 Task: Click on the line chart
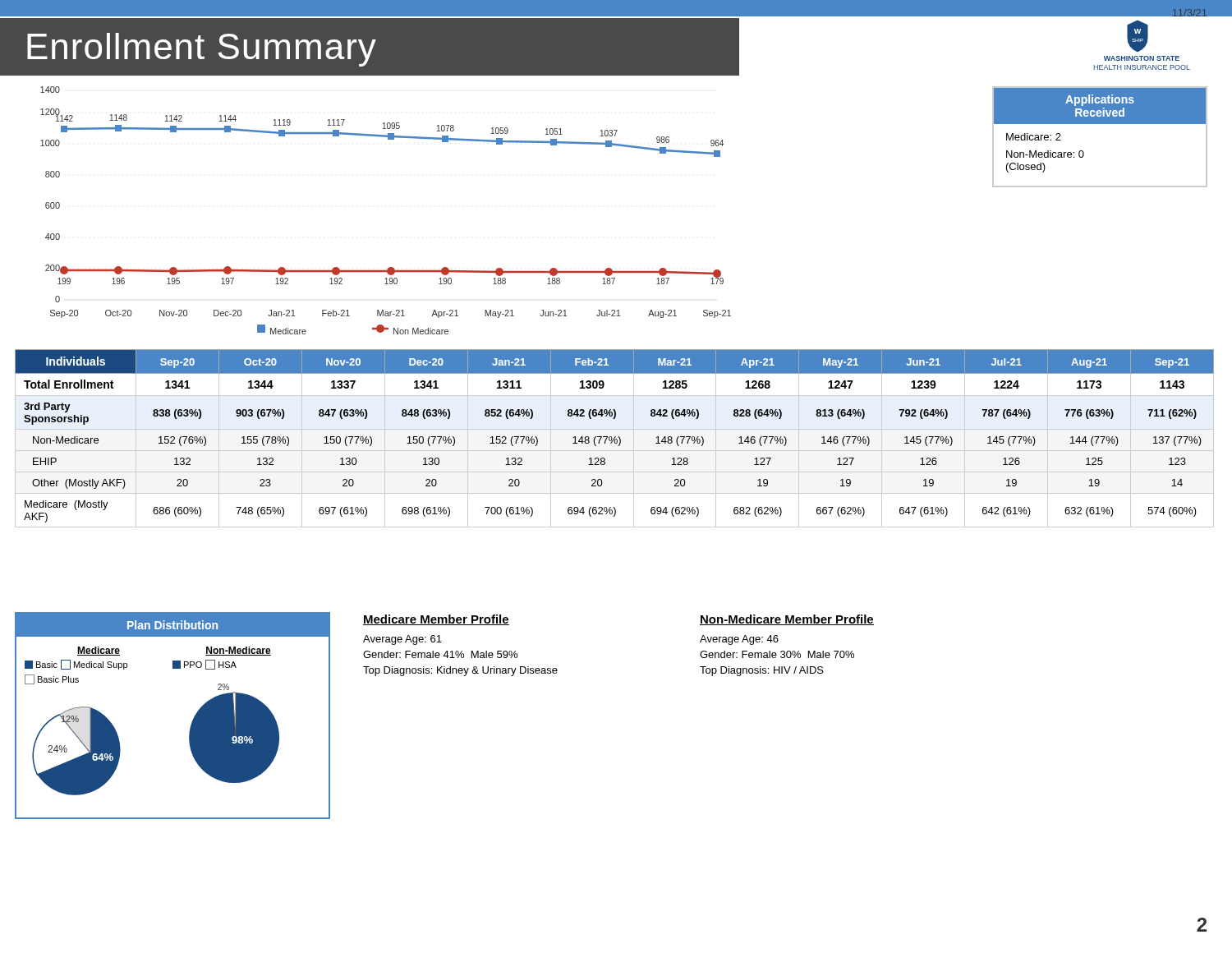click(x=376, y=209)
